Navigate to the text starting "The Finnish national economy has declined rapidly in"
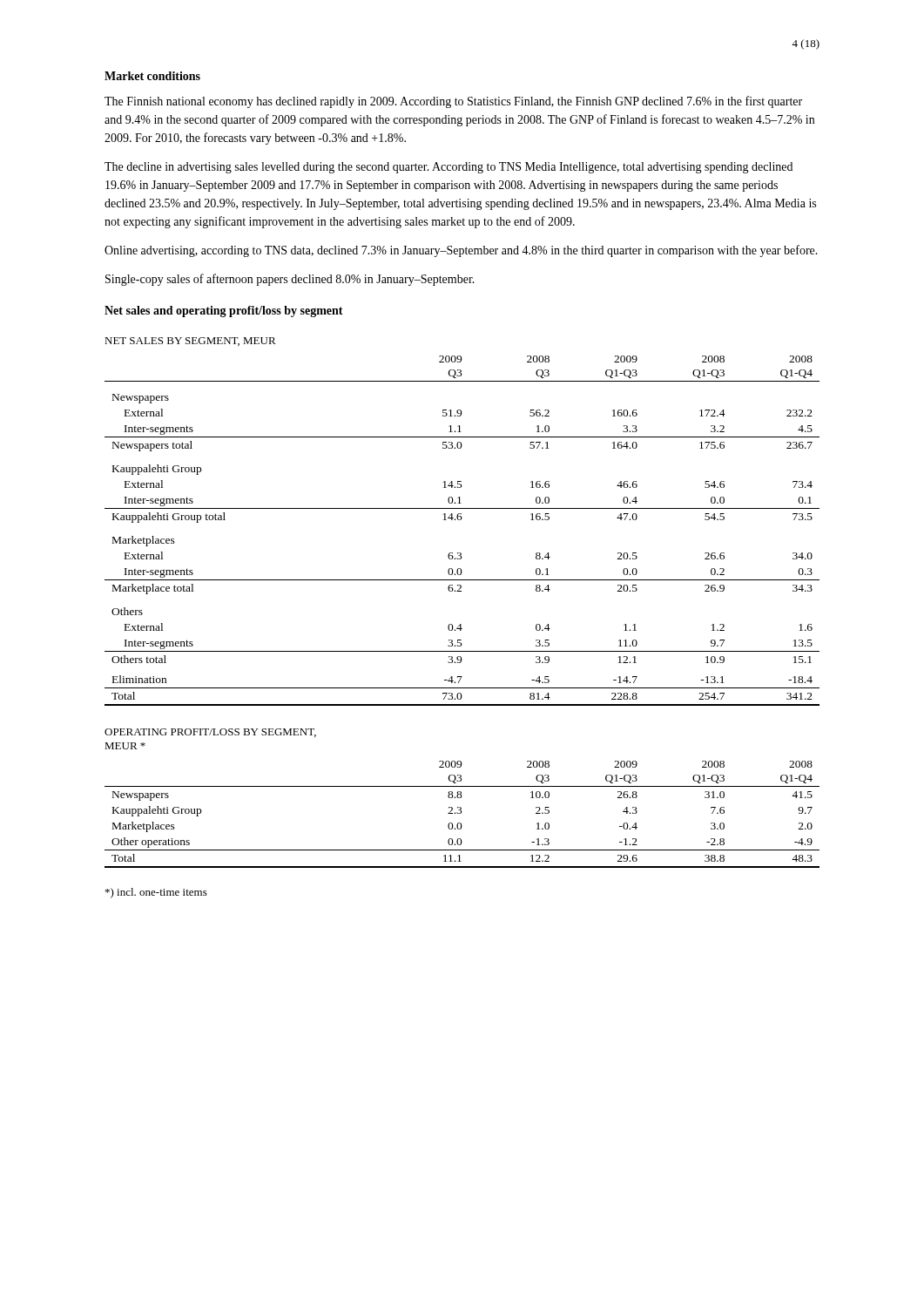The height and width of the screenshot is (1307, 924). 460,120
